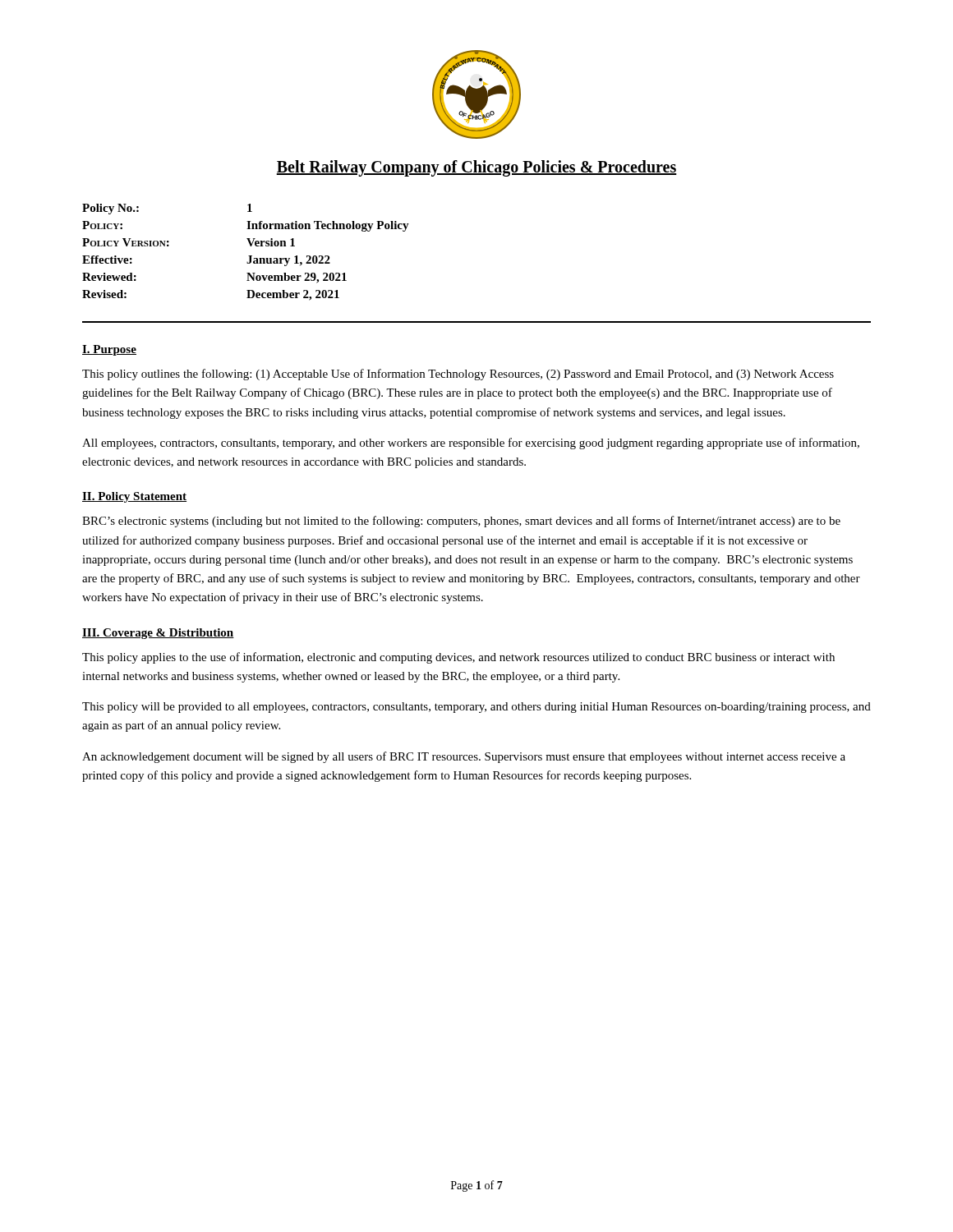Find a logo
953x1232 pixels.
pyautogui.click(x=476, y=96)
